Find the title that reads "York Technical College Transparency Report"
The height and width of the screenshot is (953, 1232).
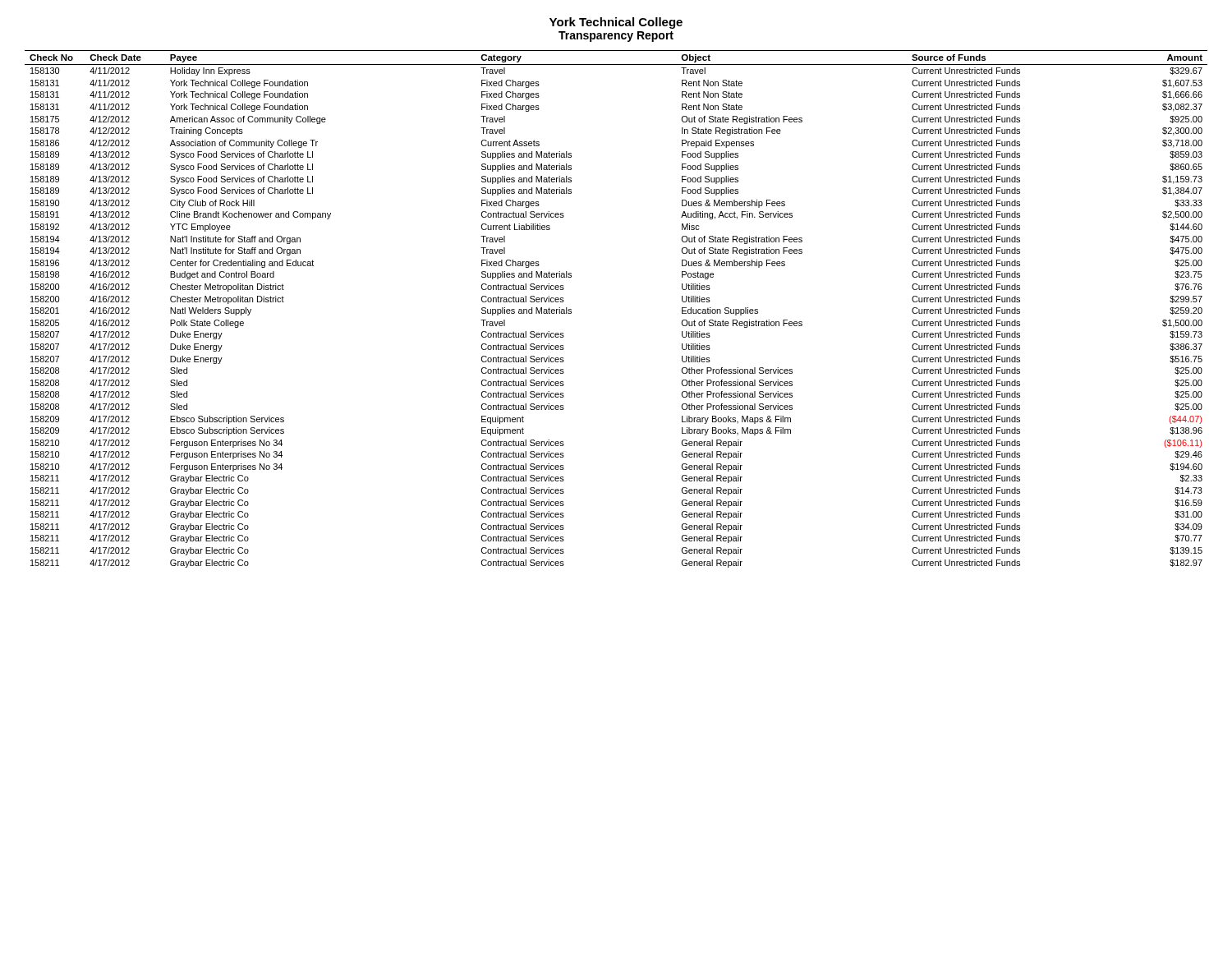point(616,28)
